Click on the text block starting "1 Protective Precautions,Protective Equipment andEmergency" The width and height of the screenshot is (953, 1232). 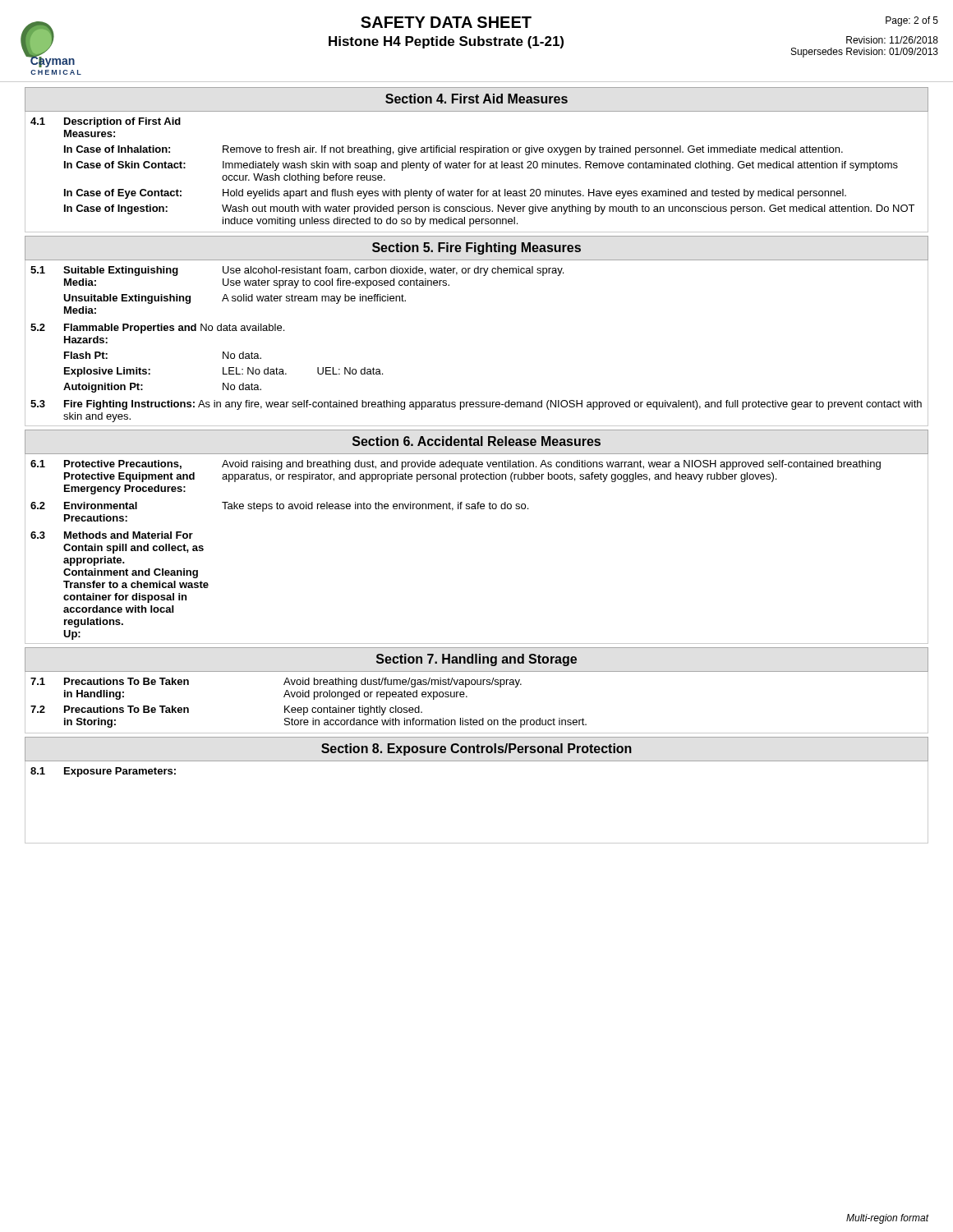pyautogui.click(x=476, y=475)
